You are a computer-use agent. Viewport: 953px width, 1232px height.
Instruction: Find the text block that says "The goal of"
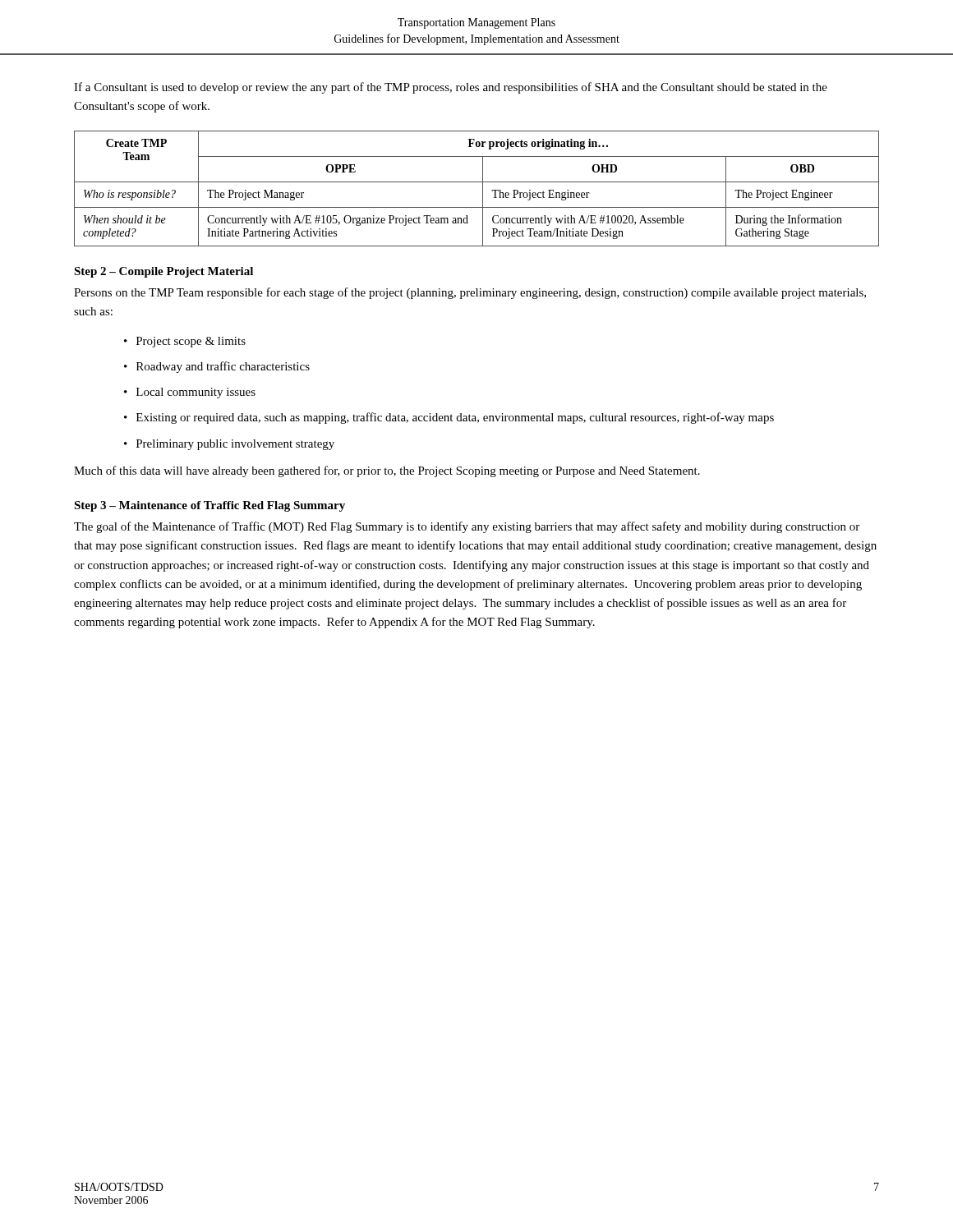click(x=475, y=574)
